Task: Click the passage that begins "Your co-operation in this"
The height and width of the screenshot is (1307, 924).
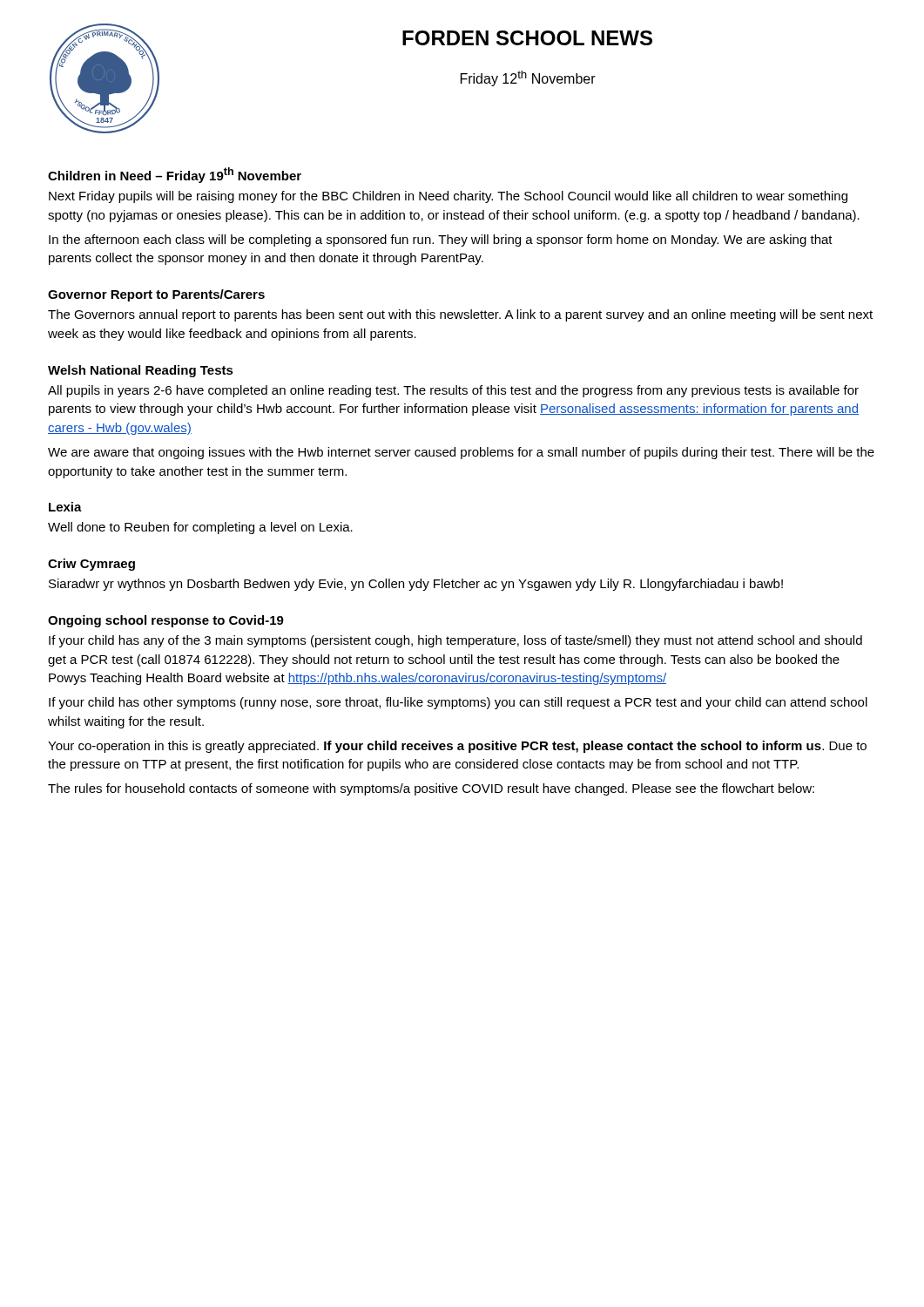Action: click(457, 754)
